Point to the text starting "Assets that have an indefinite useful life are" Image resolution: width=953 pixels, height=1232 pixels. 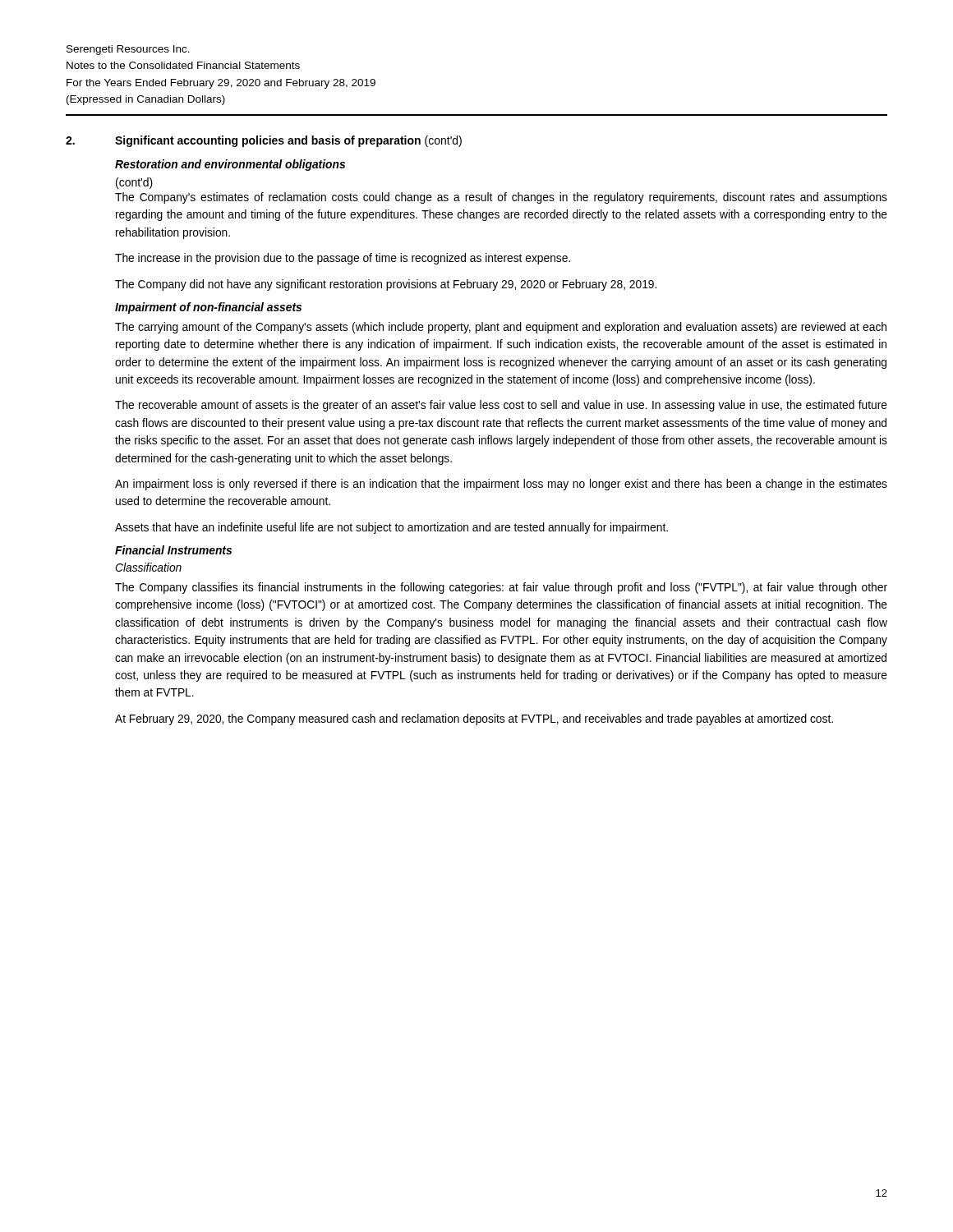pos(501,528)
